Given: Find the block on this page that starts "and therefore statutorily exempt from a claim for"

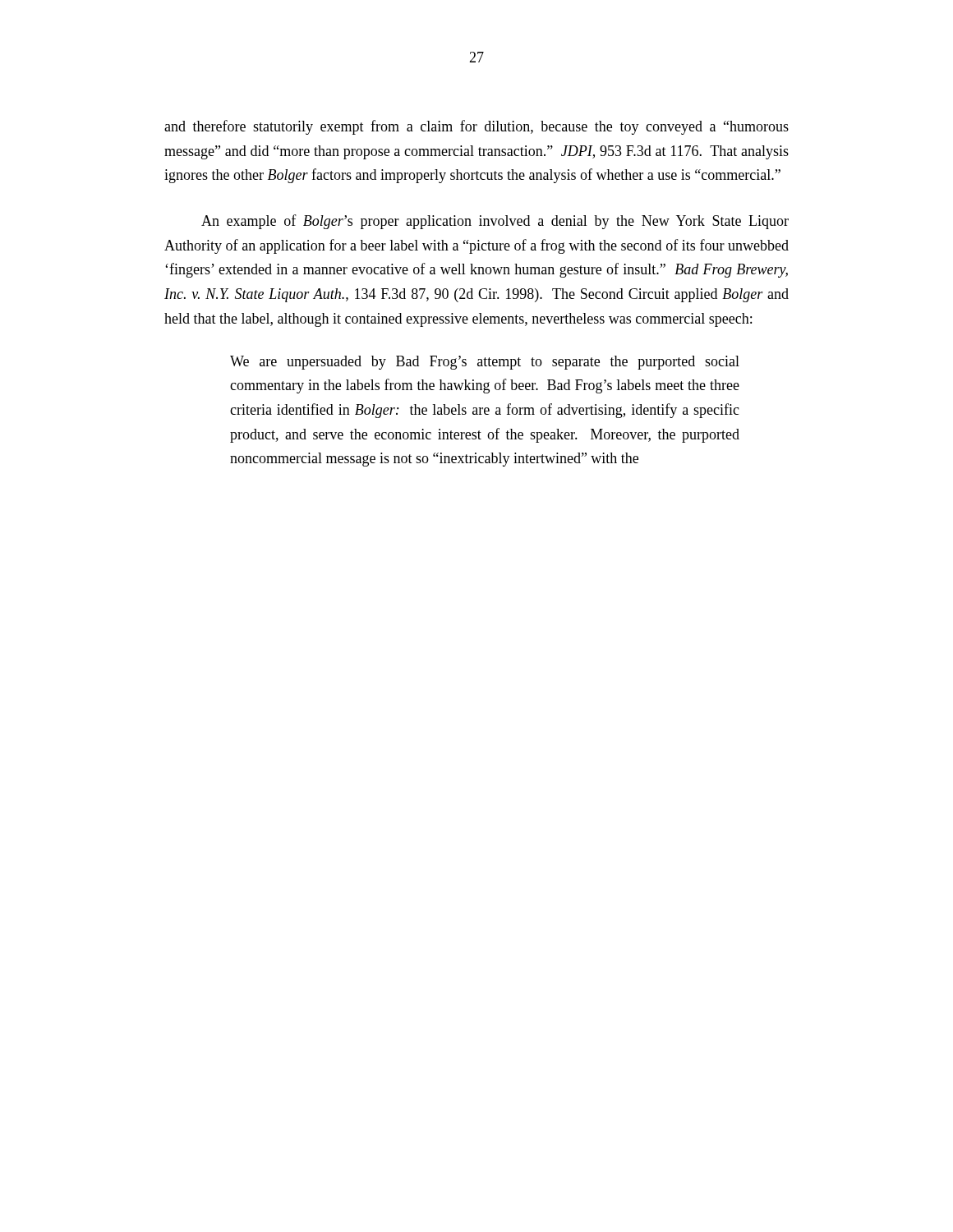Looking at the screenshot, I should pyautogui.click(x=476, y=151).
